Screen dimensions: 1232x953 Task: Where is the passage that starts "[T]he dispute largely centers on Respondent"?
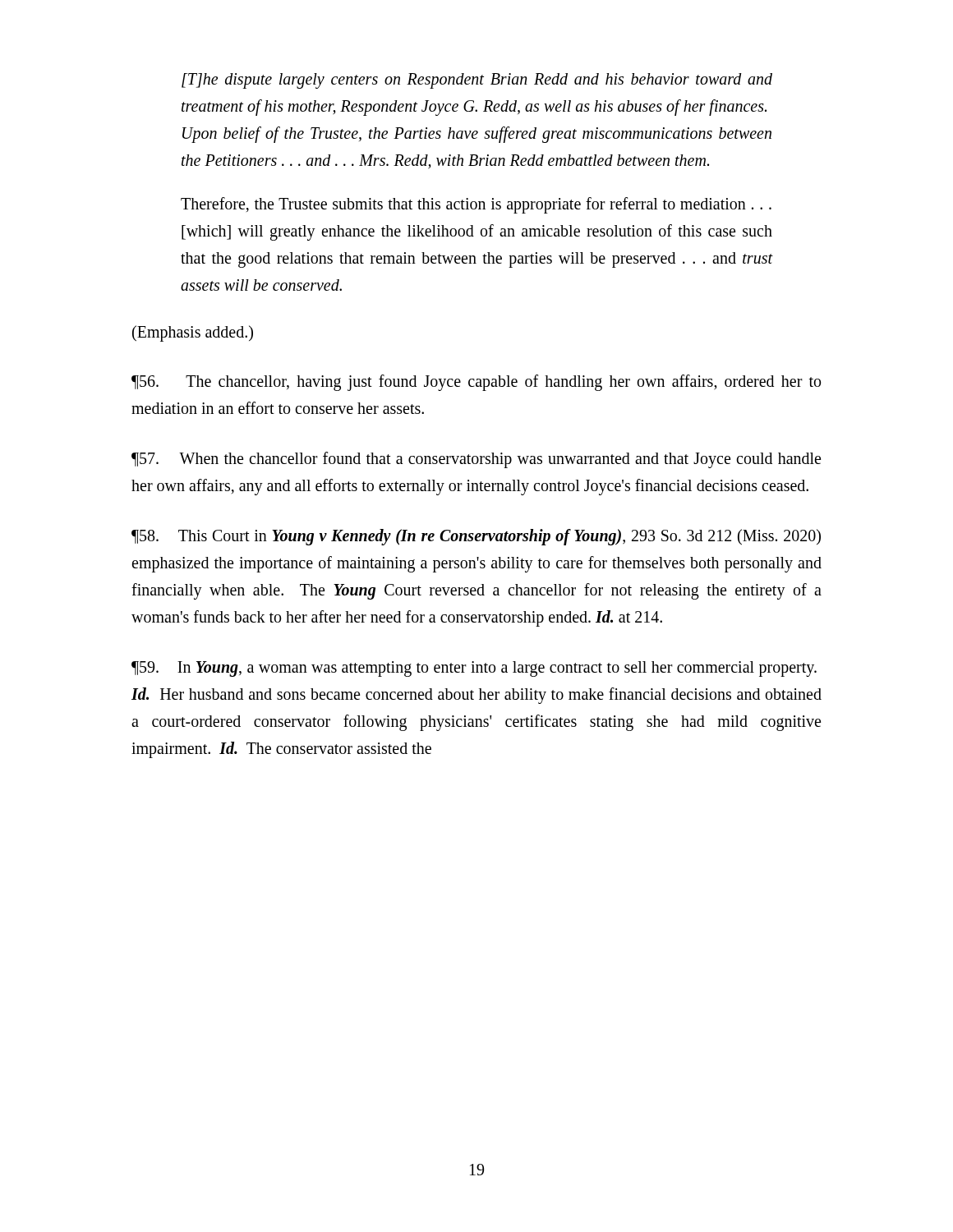click(x=476, y=120)
